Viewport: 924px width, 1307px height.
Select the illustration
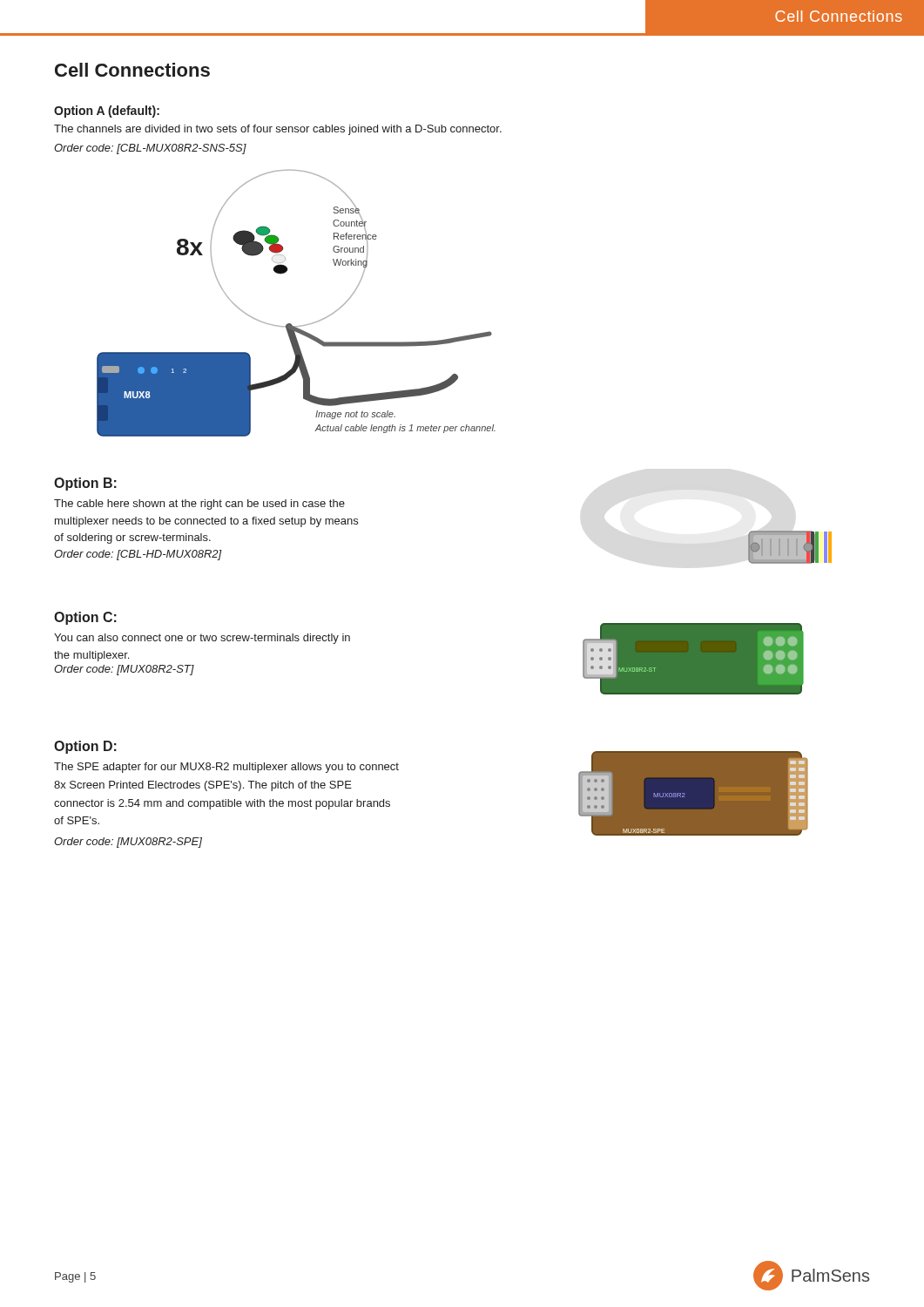click(x=280, y=305)
